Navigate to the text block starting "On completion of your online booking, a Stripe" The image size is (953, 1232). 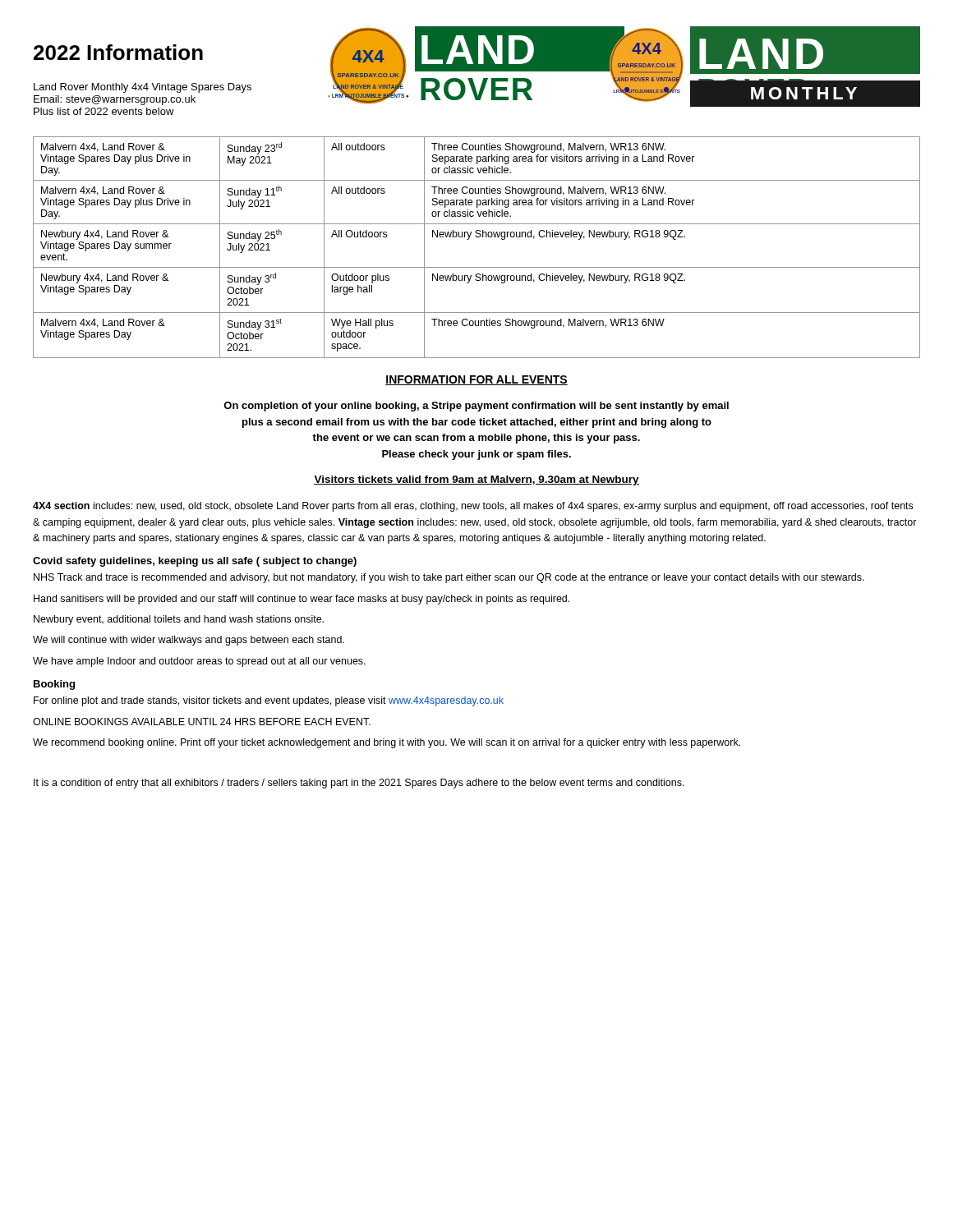(x=476, y=430)
